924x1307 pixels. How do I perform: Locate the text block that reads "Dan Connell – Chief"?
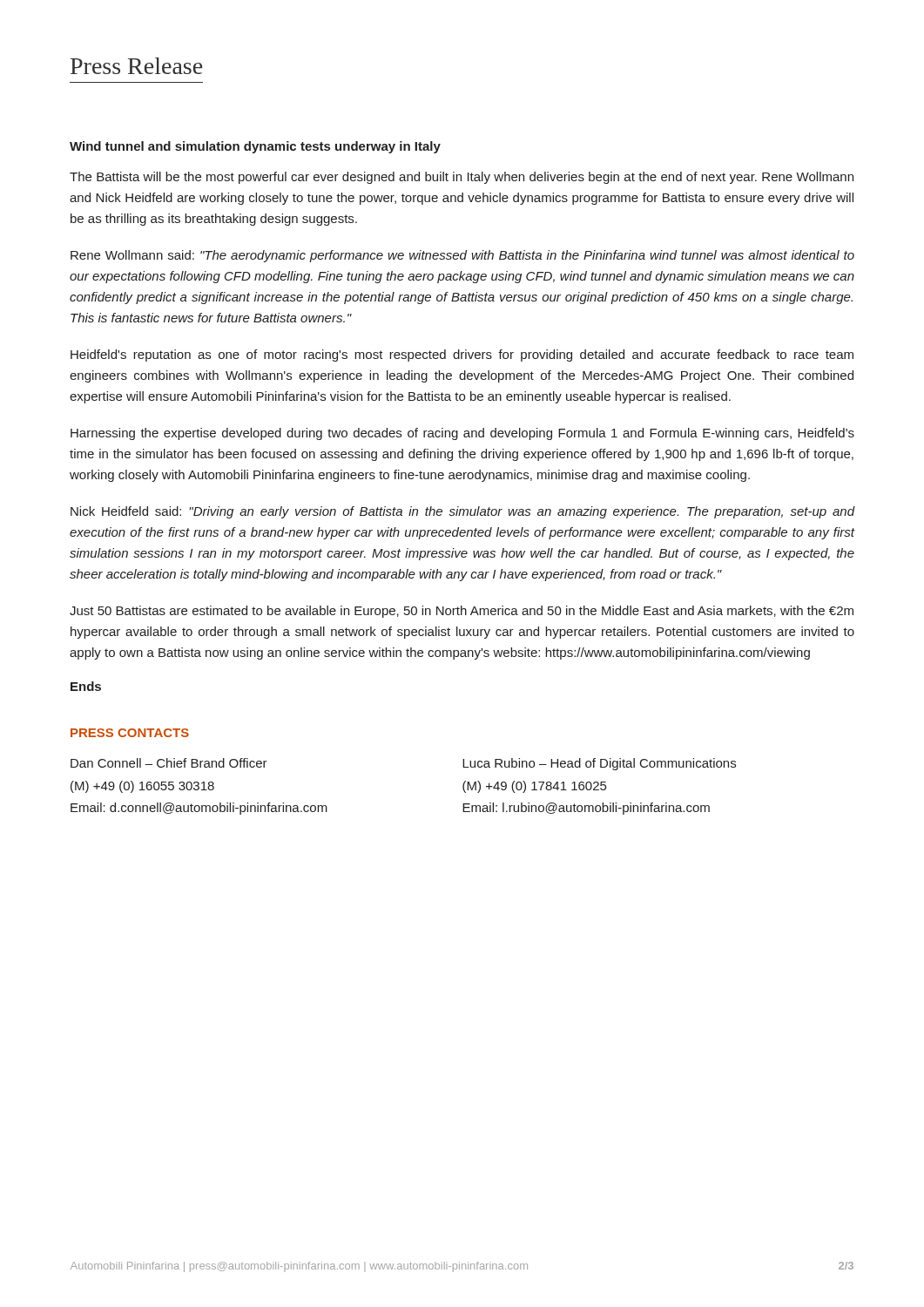[199, 785]
